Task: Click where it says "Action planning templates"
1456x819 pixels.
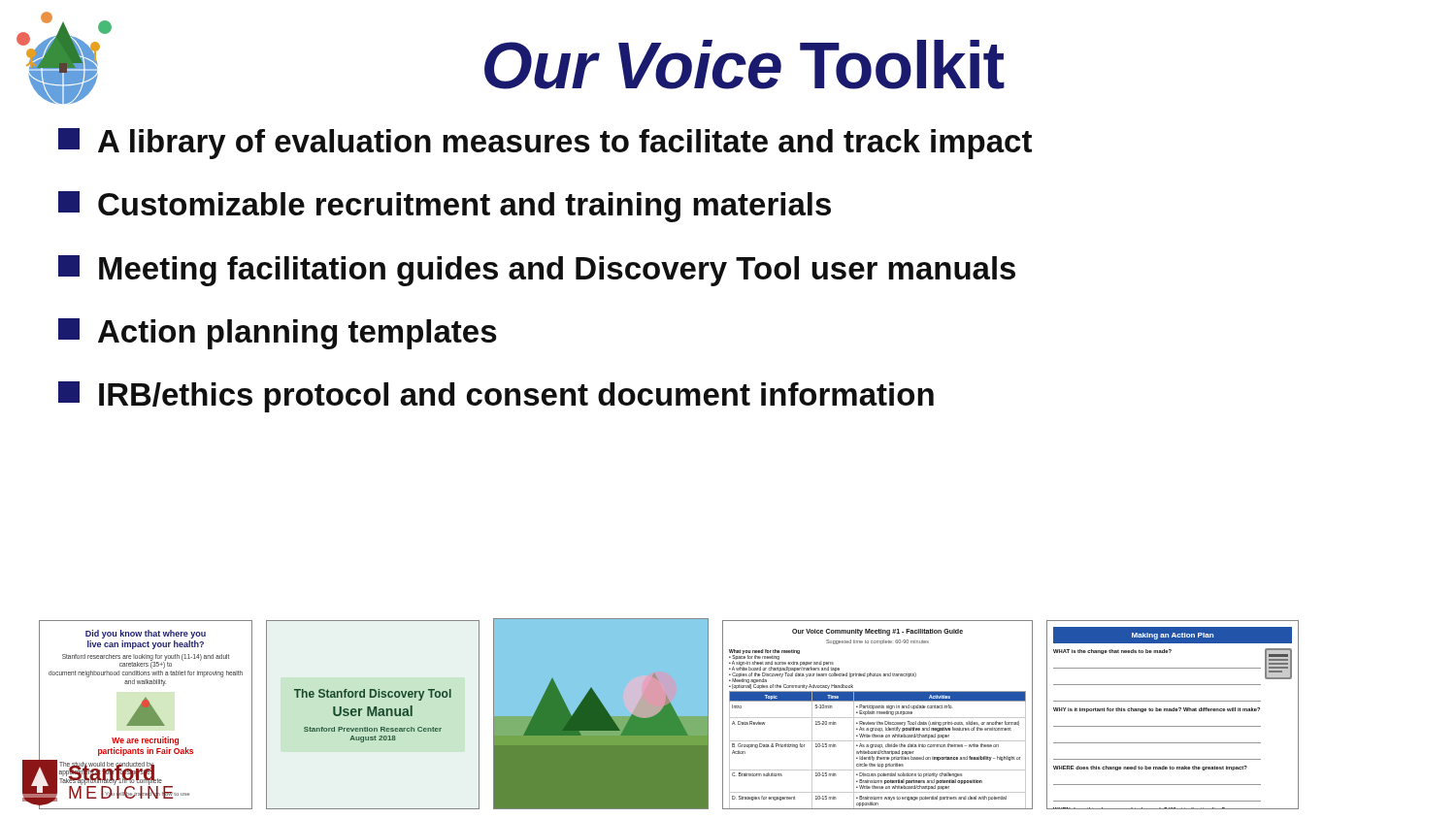Action: point(278,331)
